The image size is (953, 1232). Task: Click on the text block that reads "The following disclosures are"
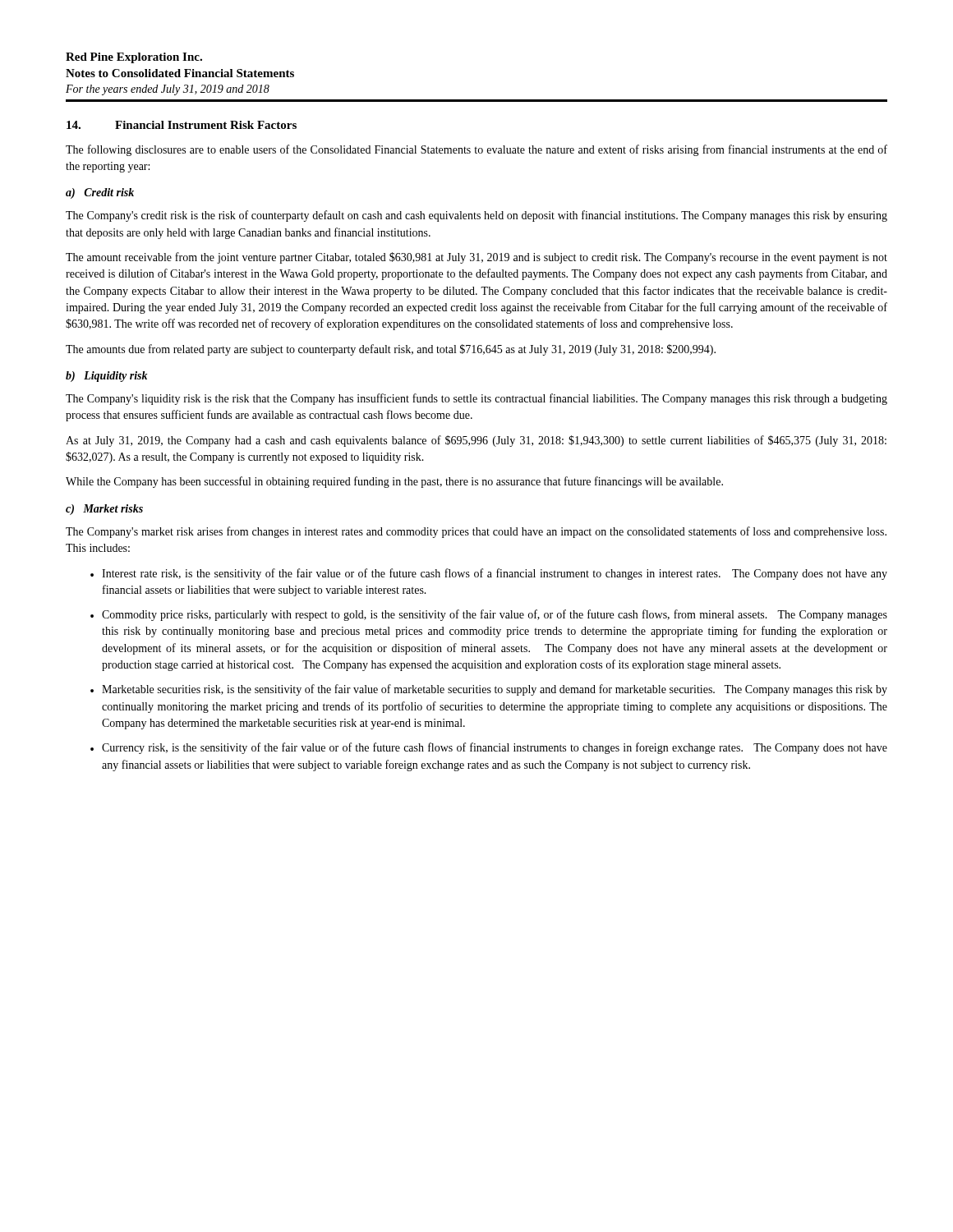pyautogui.click(x=476, y=158)
